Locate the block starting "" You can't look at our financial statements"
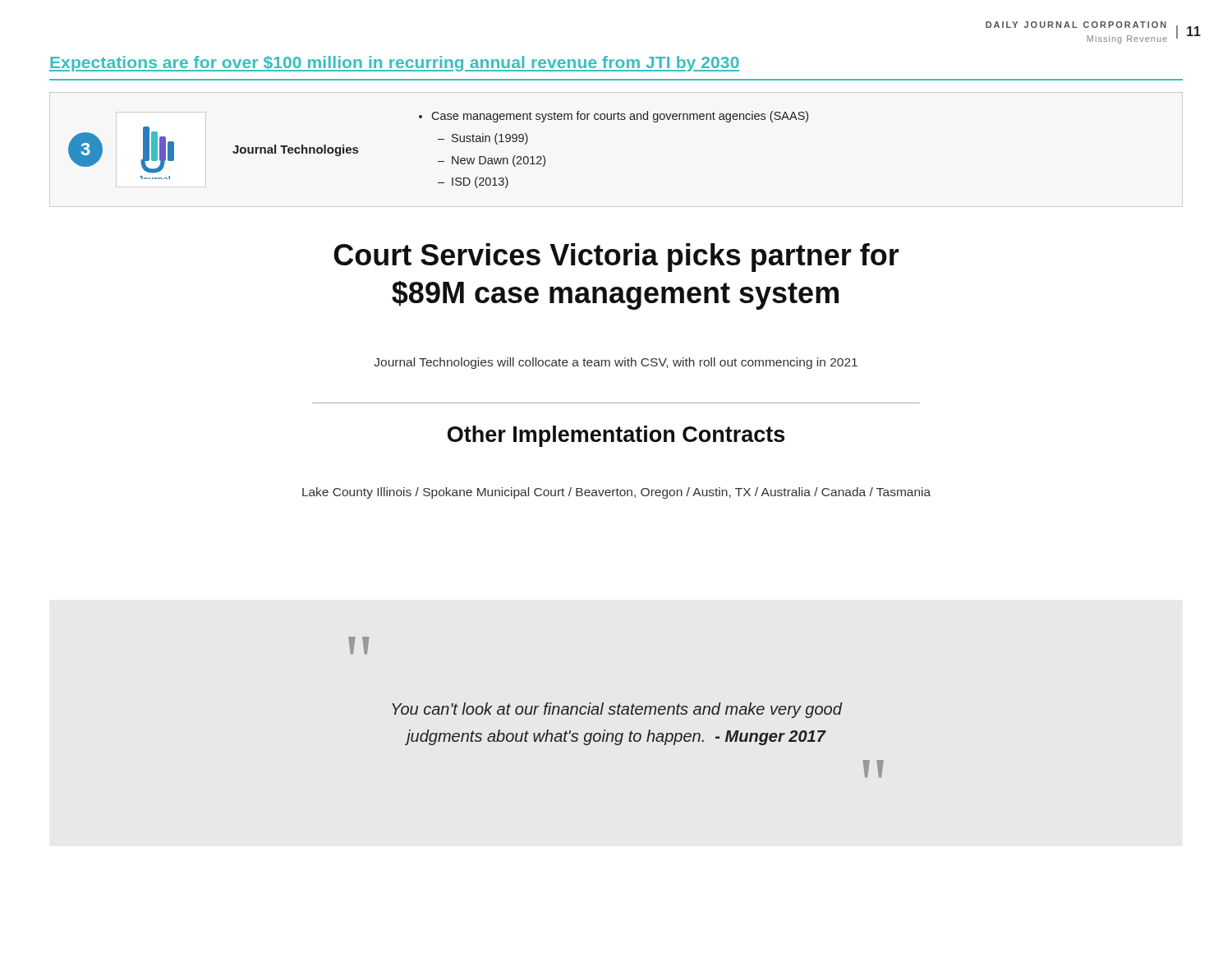Screen dimensions: 953x1232 tap(616, 723)
